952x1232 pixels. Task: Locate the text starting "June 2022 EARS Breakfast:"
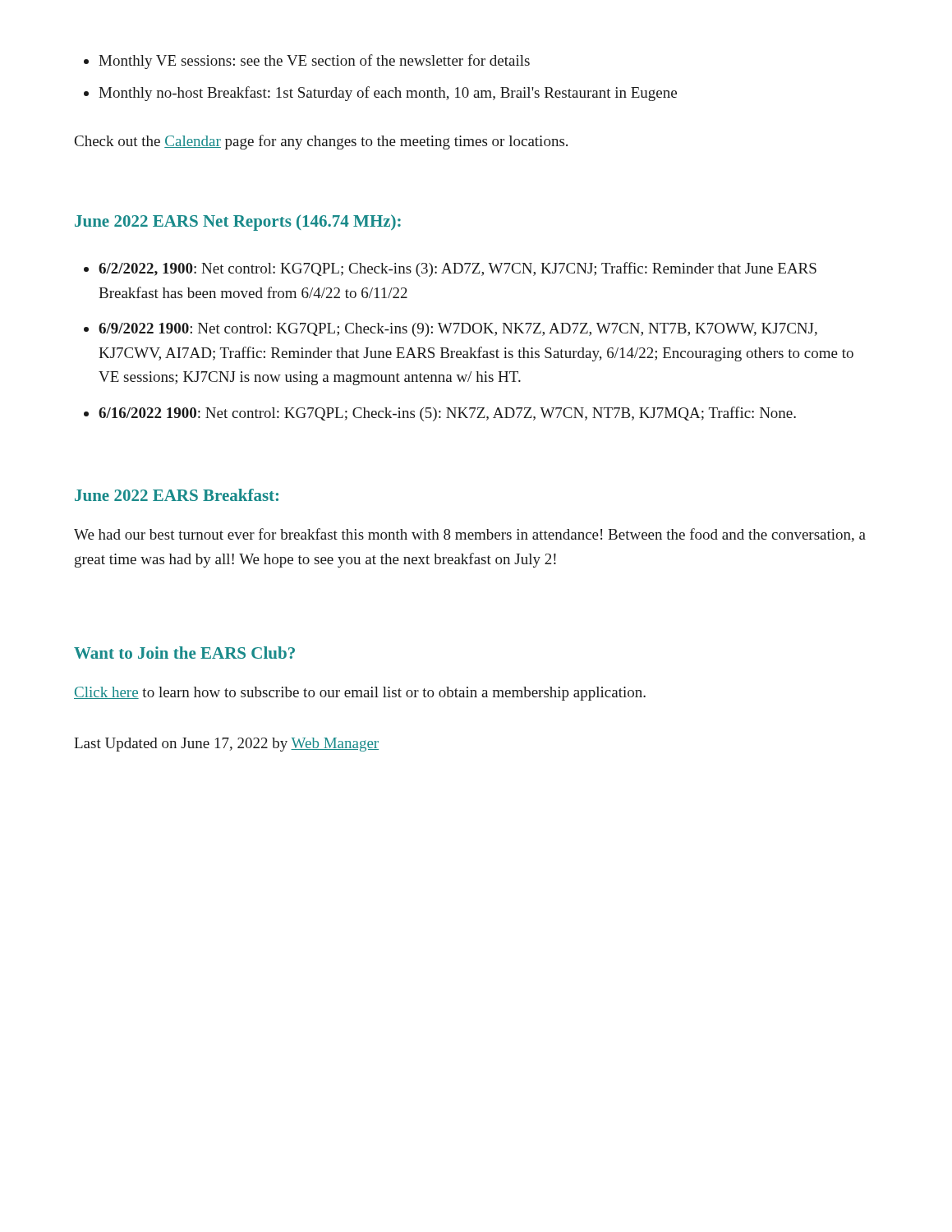(x=177, y=495)
